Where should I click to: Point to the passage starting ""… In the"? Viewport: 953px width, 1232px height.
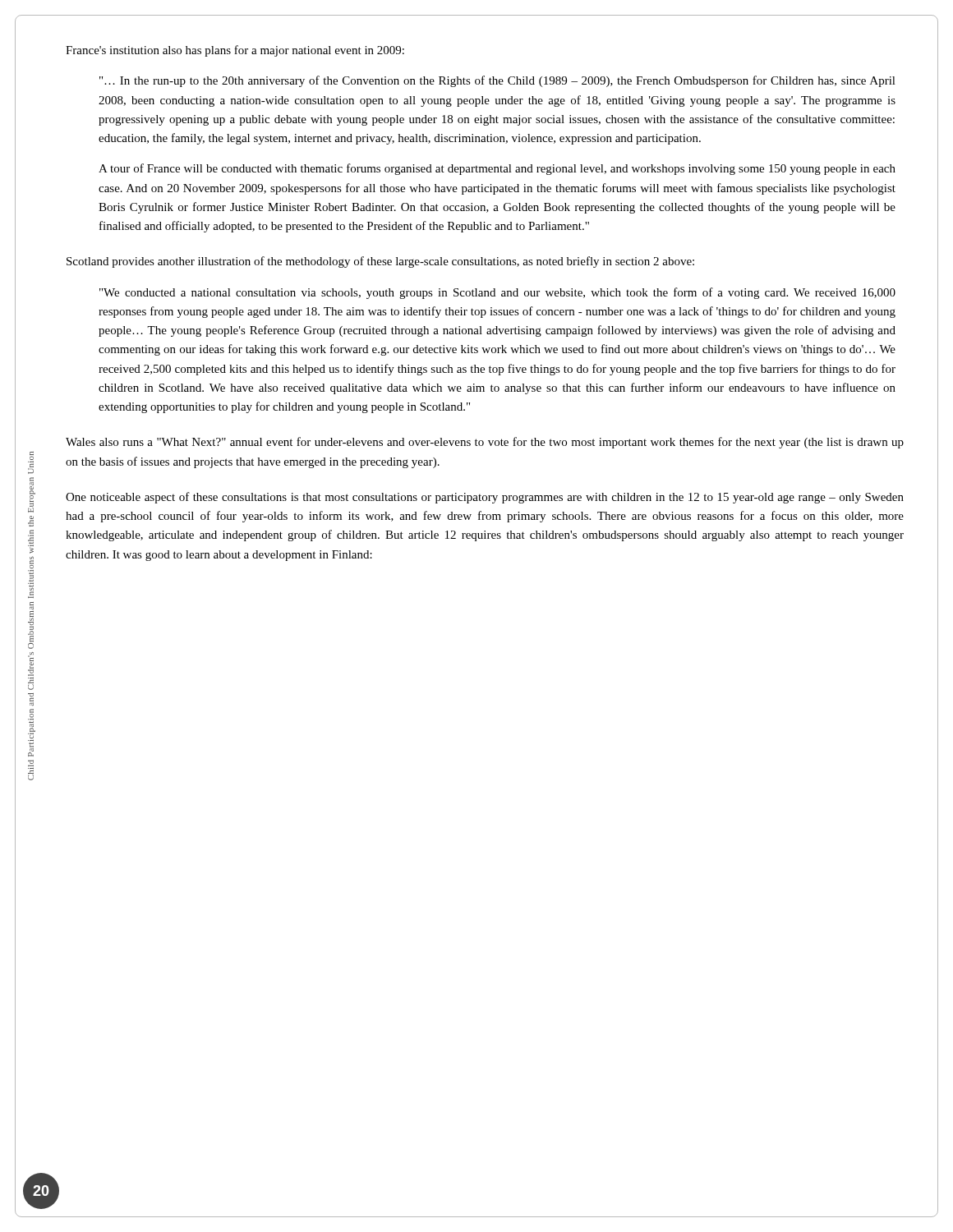(497, 109)
